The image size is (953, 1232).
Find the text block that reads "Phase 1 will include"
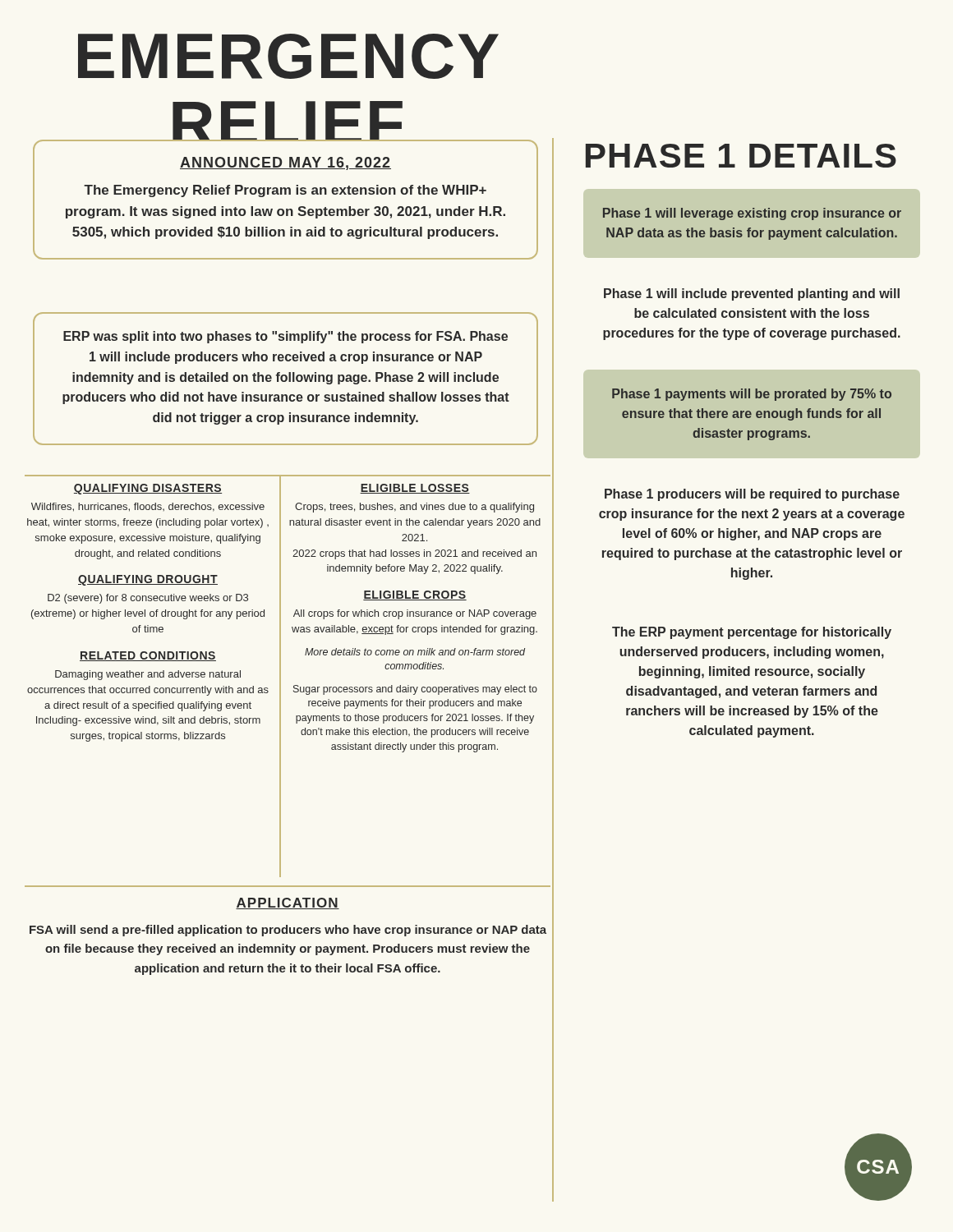pos(752,313)
